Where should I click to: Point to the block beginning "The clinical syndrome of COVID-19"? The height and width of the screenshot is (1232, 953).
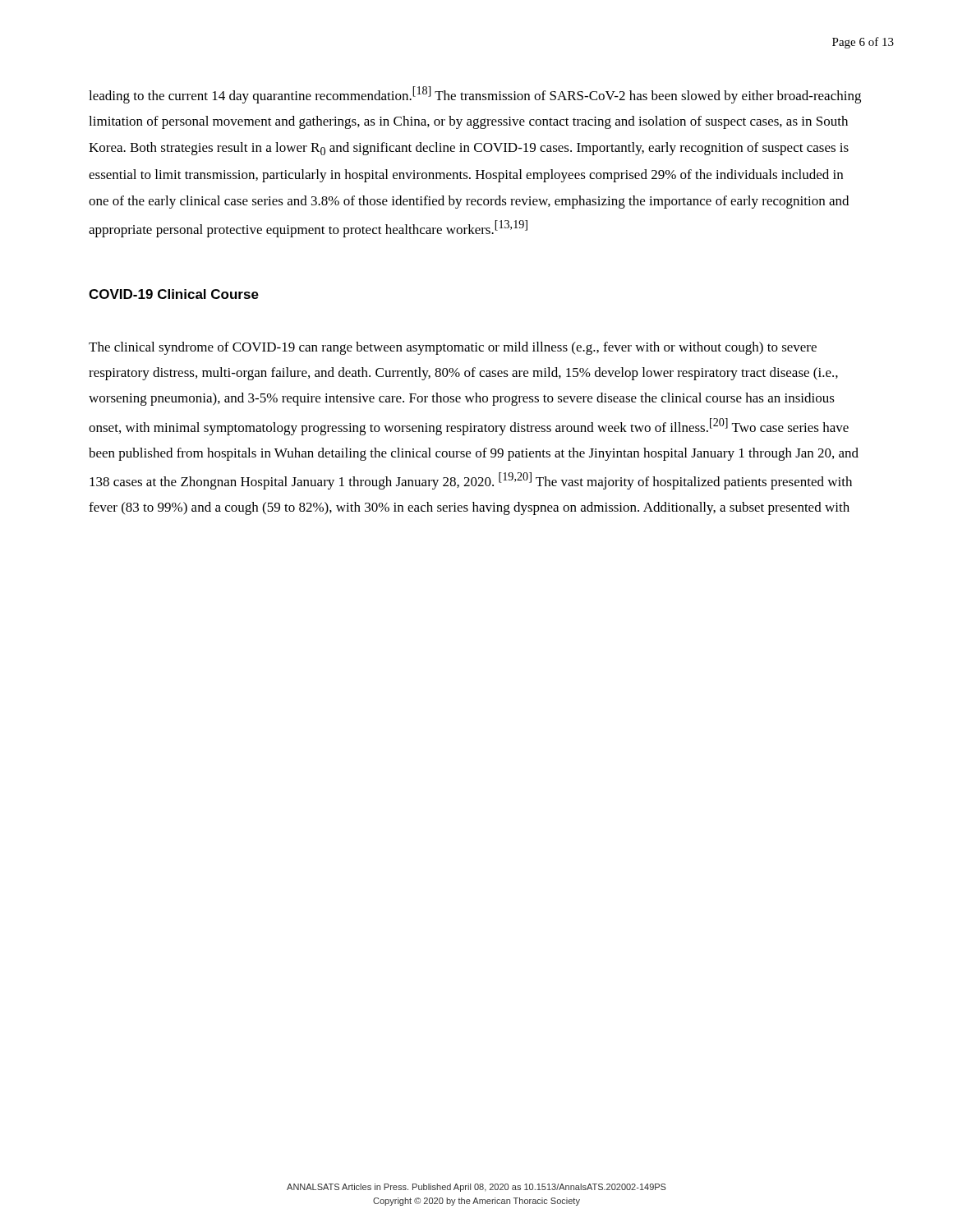click(476, 427)
